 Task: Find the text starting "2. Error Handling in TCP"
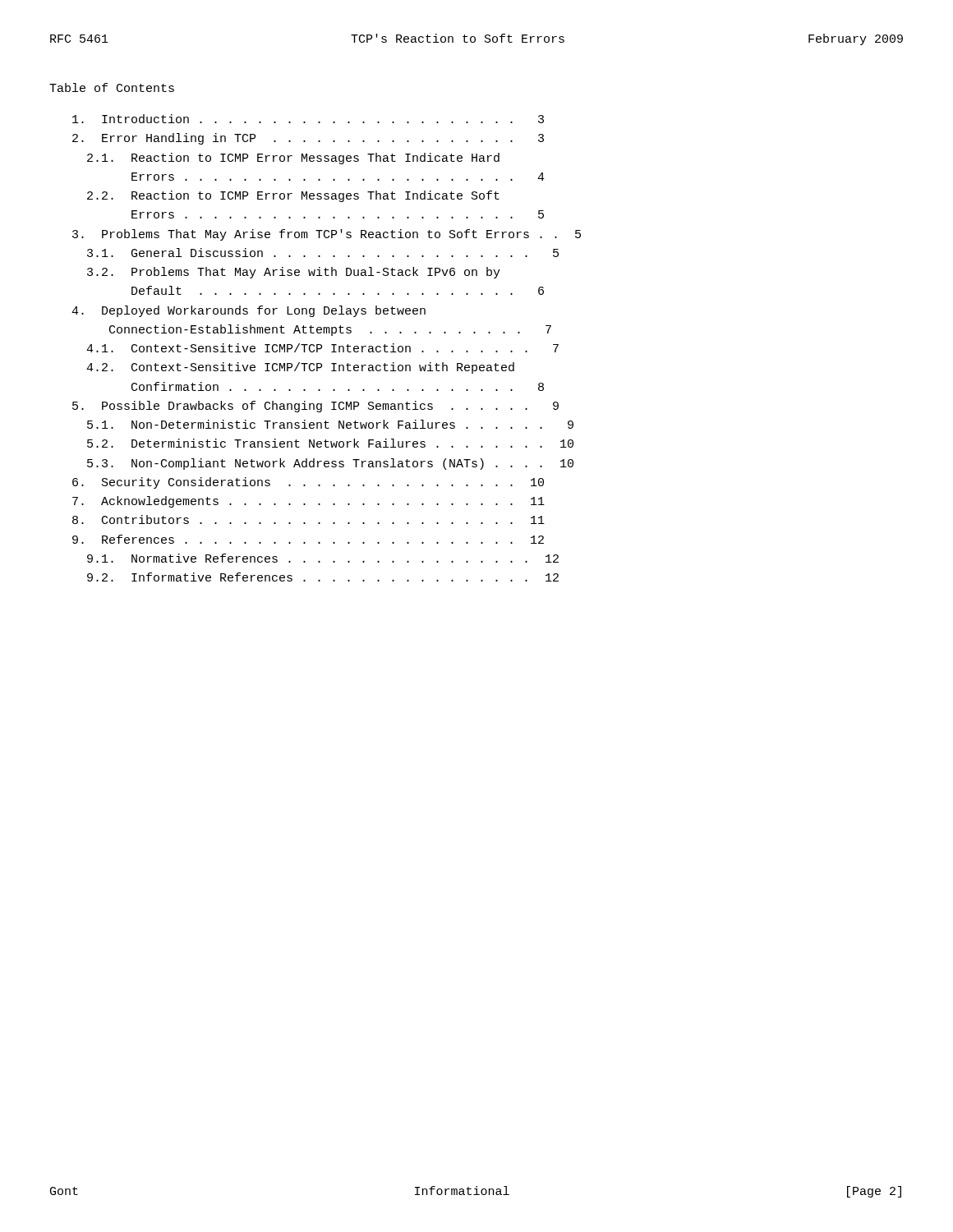tap(297, 139)
